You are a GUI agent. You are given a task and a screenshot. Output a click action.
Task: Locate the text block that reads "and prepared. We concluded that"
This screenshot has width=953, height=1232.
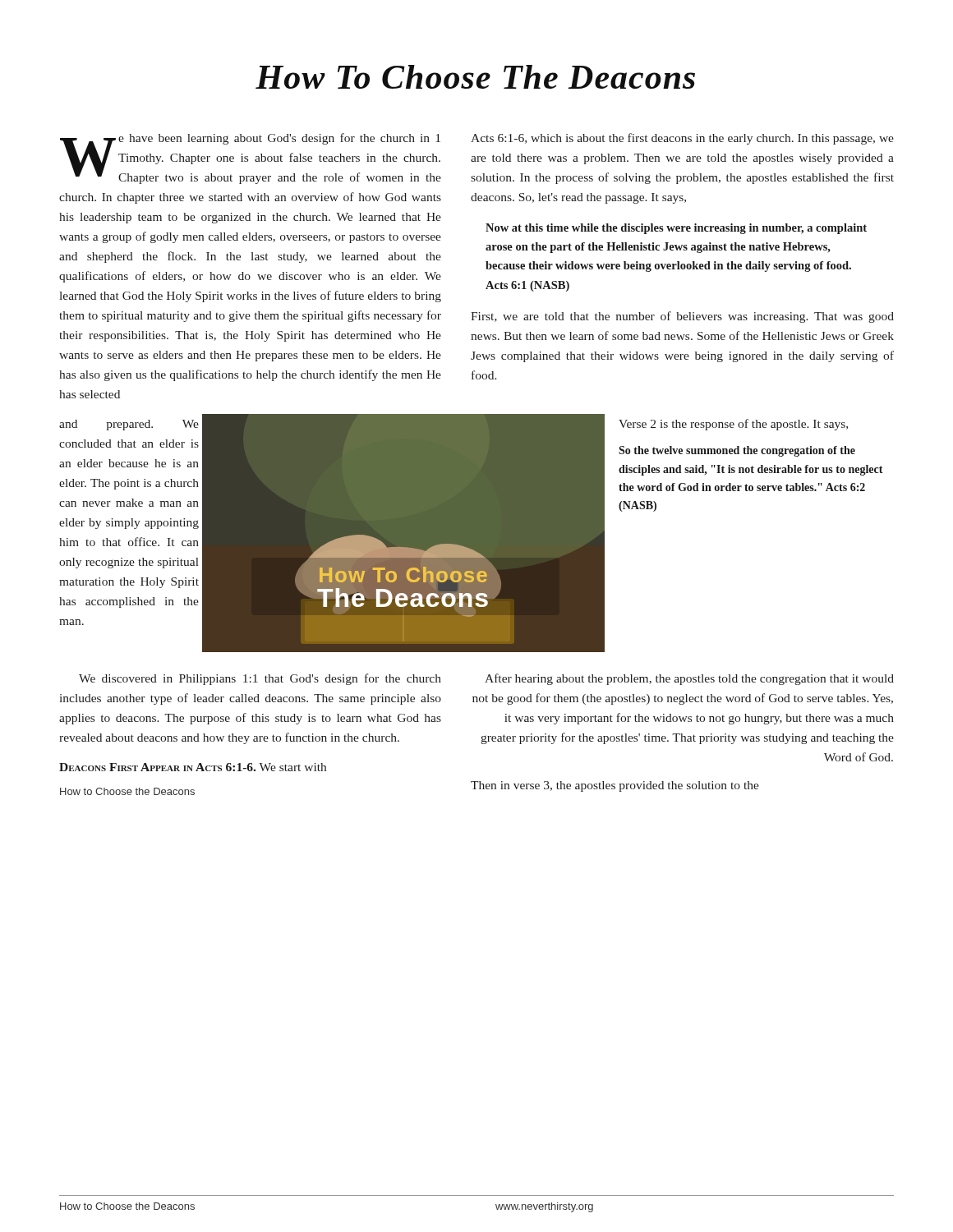click(129, 523)
